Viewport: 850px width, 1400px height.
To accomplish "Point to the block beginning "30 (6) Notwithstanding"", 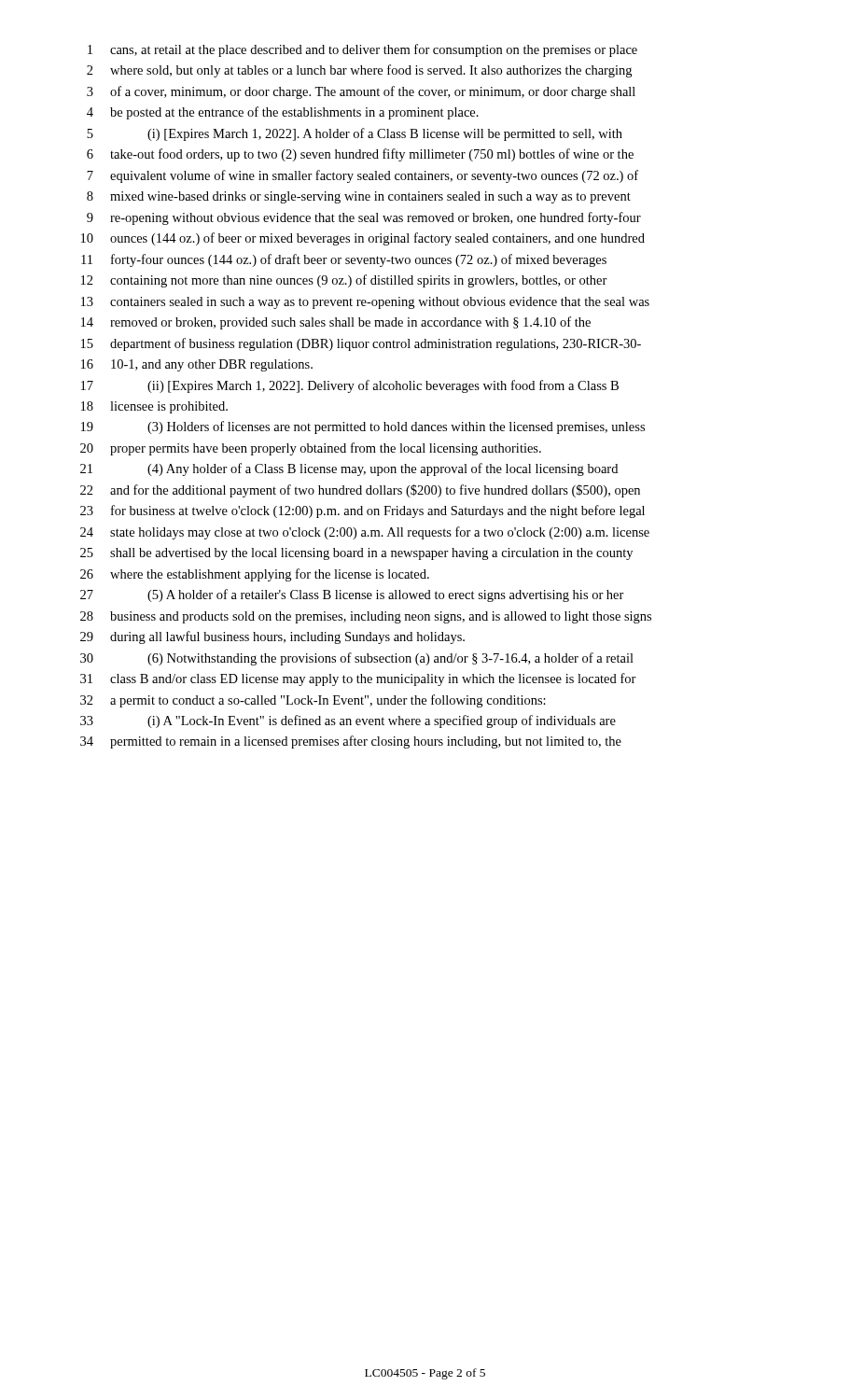I will 425,679.
